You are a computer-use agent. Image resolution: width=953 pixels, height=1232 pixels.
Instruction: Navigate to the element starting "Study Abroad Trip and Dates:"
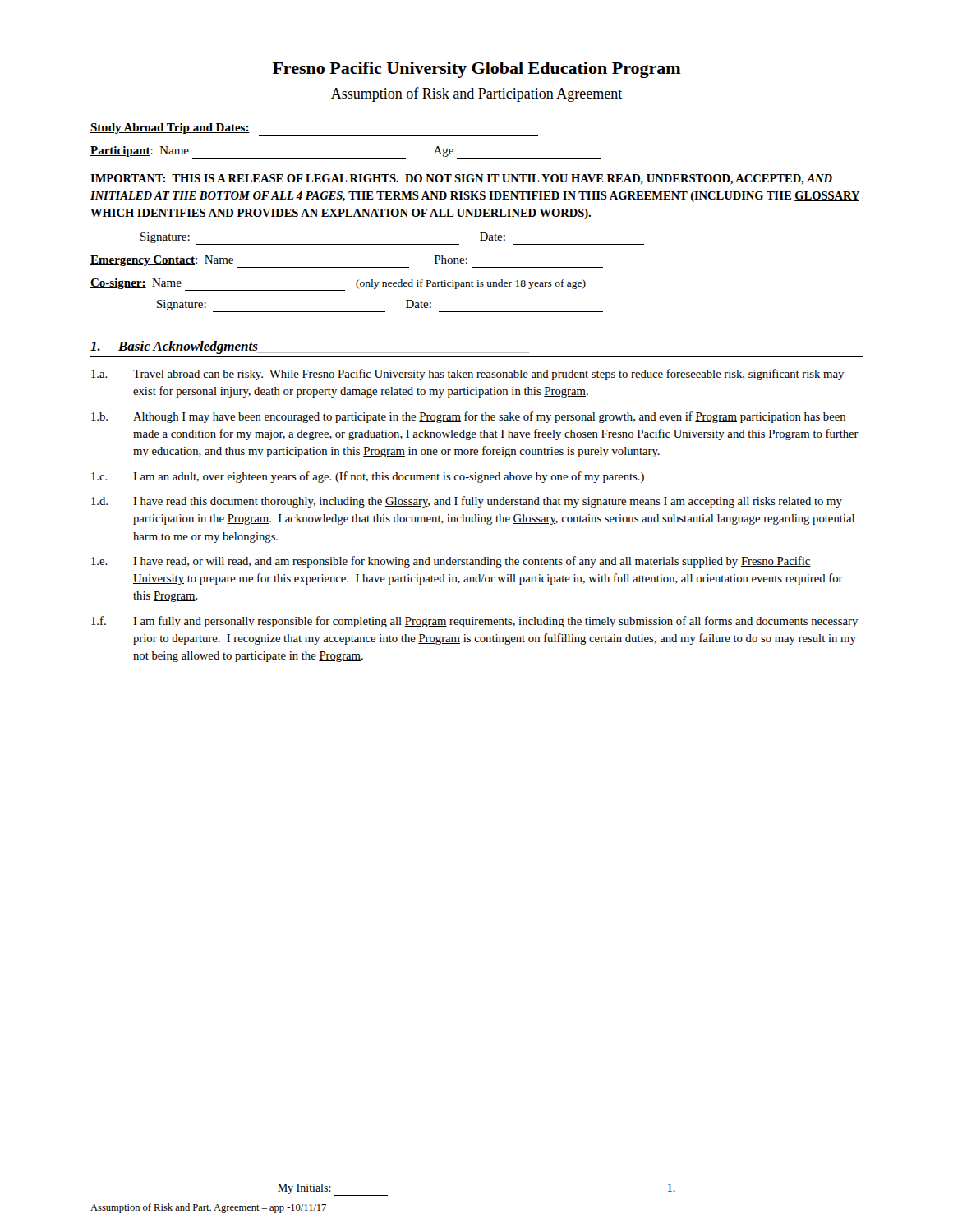[314, 128]
